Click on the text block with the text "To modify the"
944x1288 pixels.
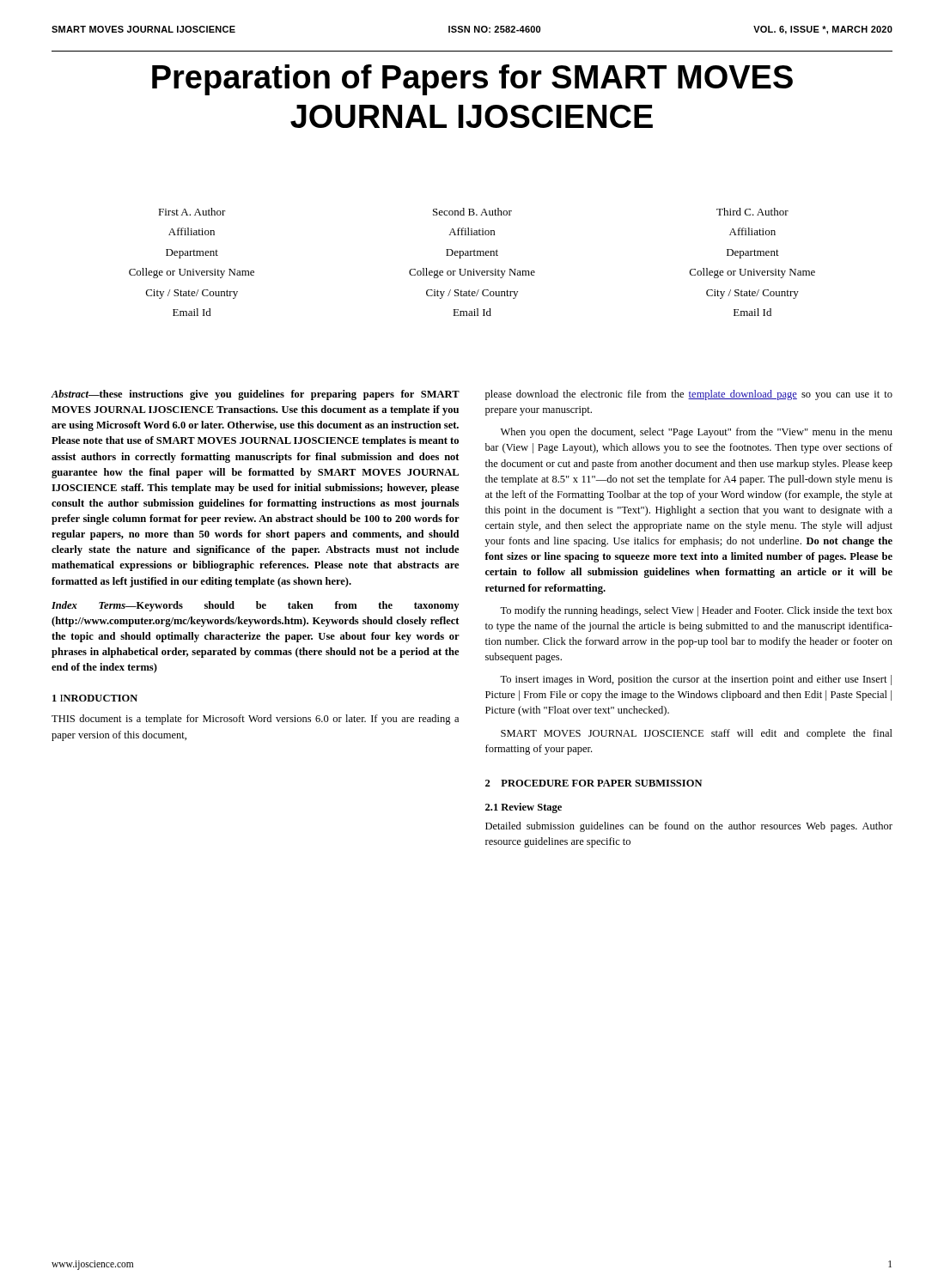click(x=689, y=634)
